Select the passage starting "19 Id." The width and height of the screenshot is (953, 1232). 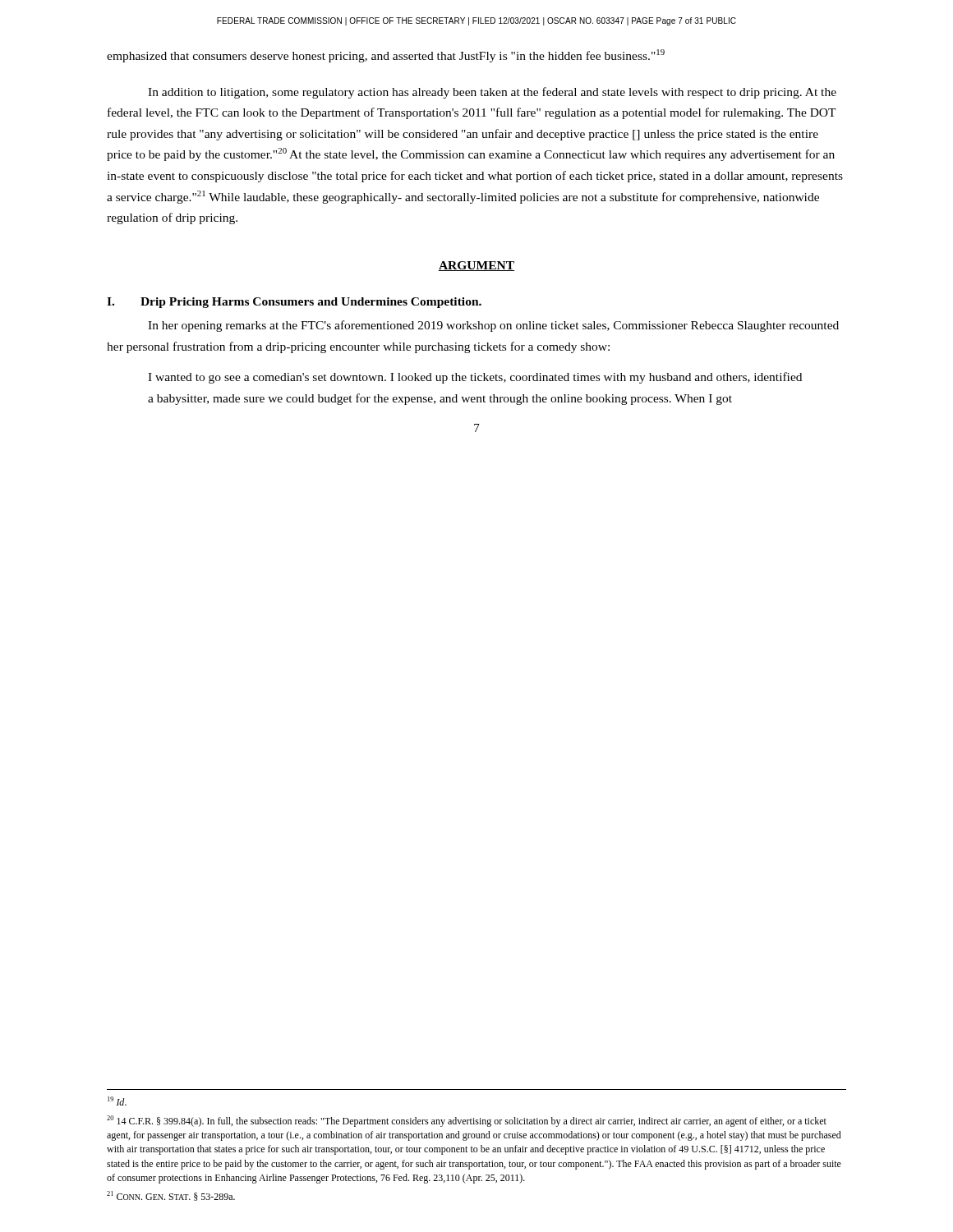117,1102
